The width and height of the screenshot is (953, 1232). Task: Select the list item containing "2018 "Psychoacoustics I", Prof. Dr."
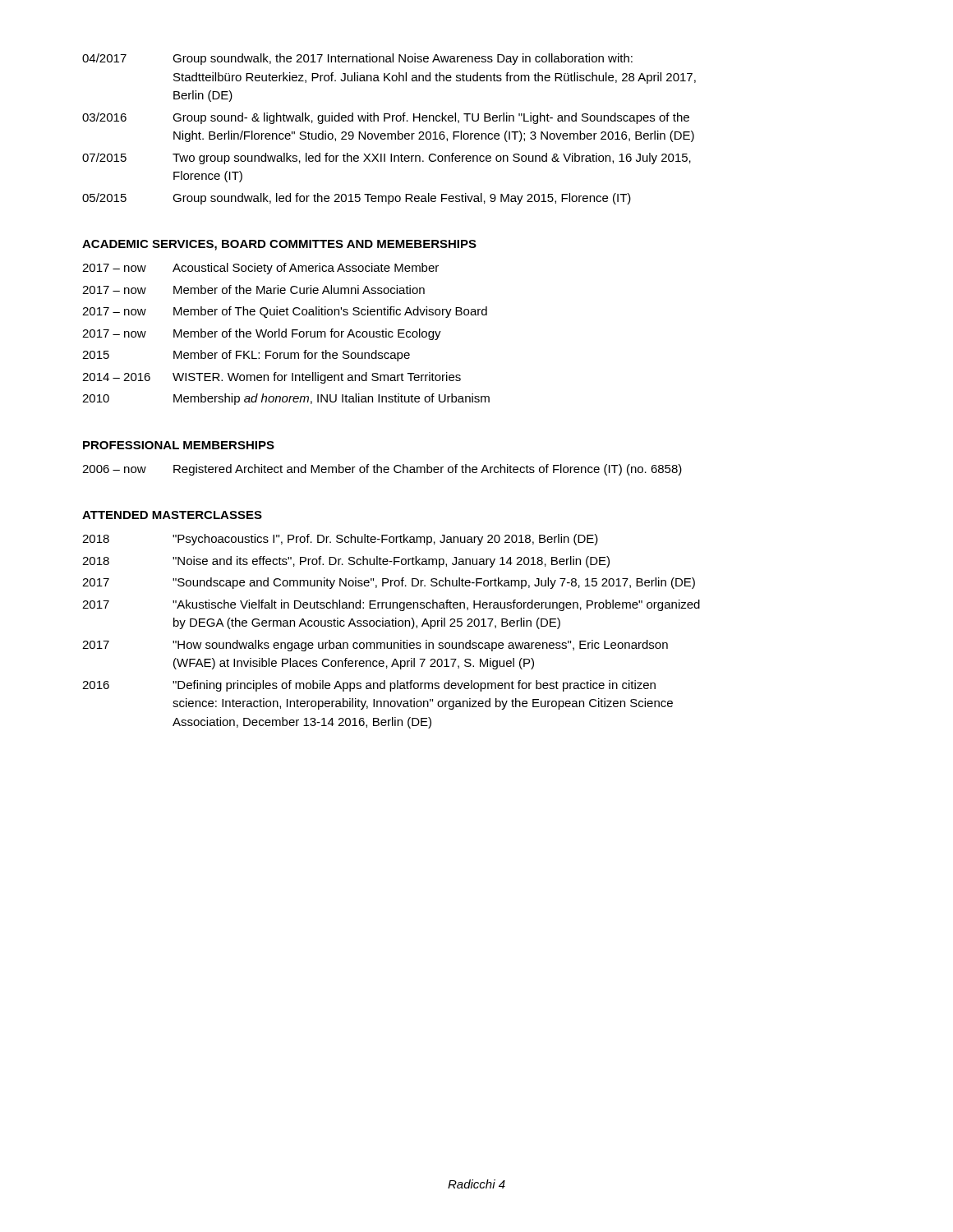pyautogui.click(x=476, y=539)
